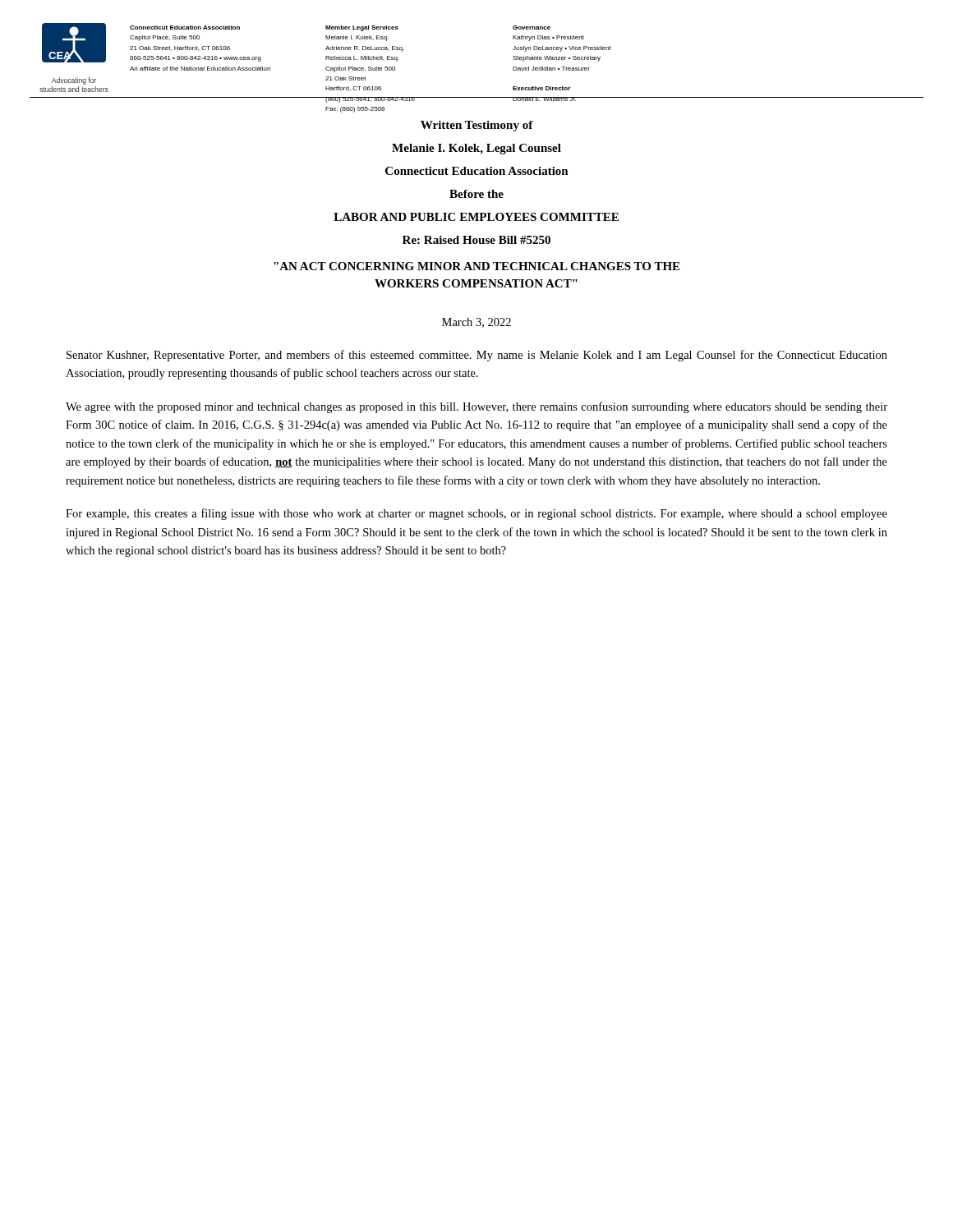Locate the block of text that opens with "We agree with the proposed minor"
This screenshot has width=953, height=1232.
tap(476, 443)
